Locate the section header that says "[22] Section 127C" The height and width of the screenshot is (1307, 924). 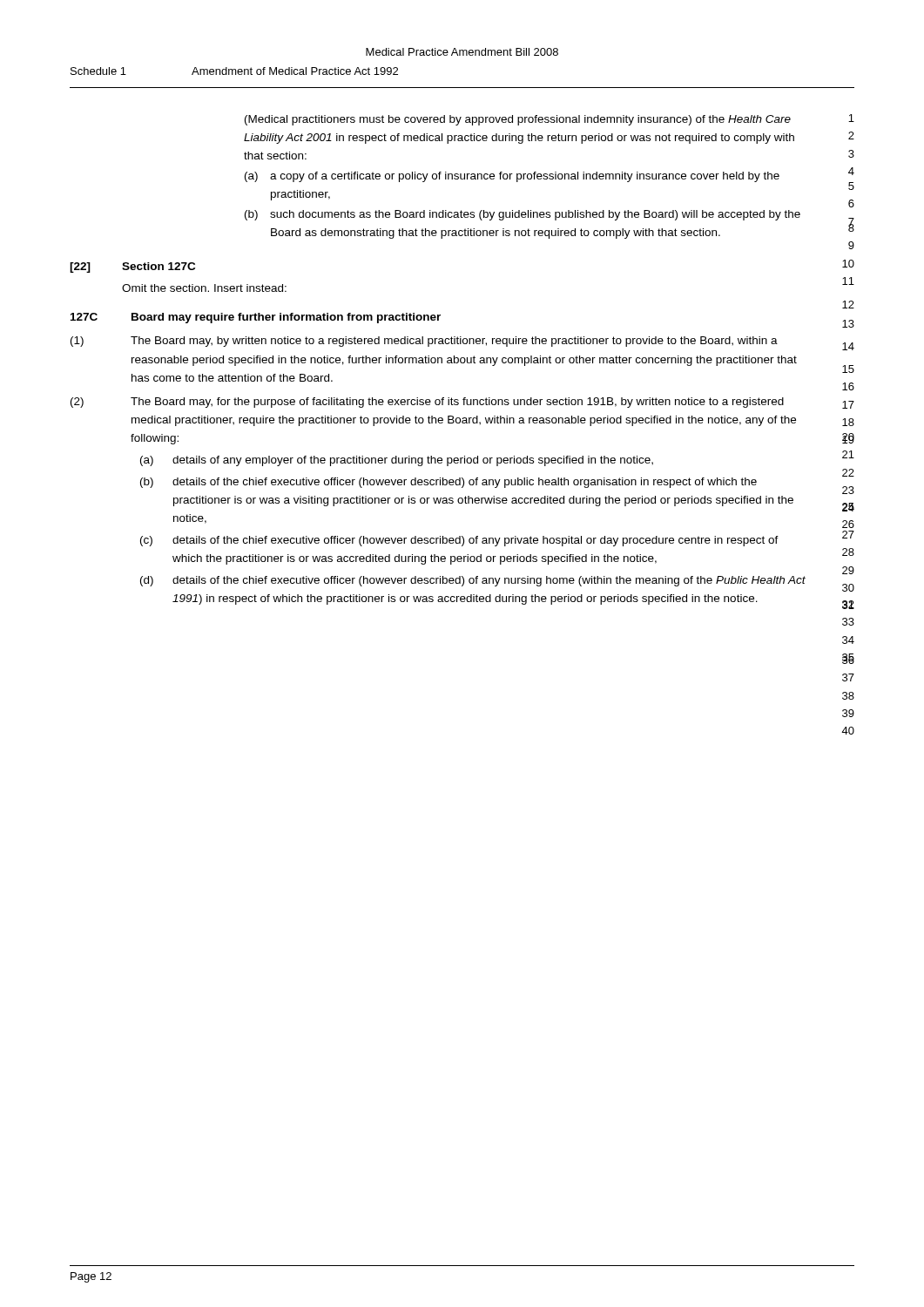(133, 266)
